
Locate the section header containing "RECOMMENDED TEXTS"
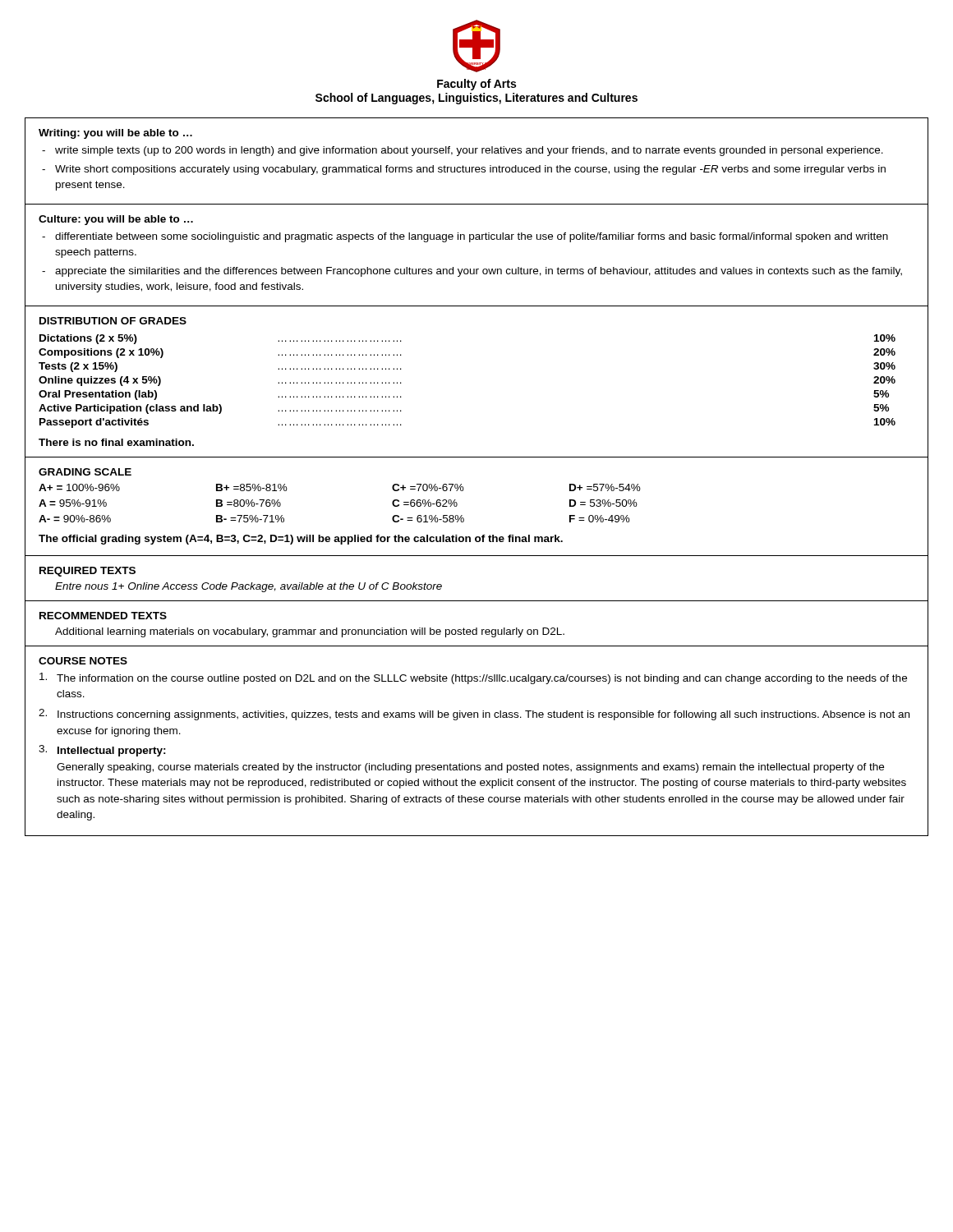103,616
